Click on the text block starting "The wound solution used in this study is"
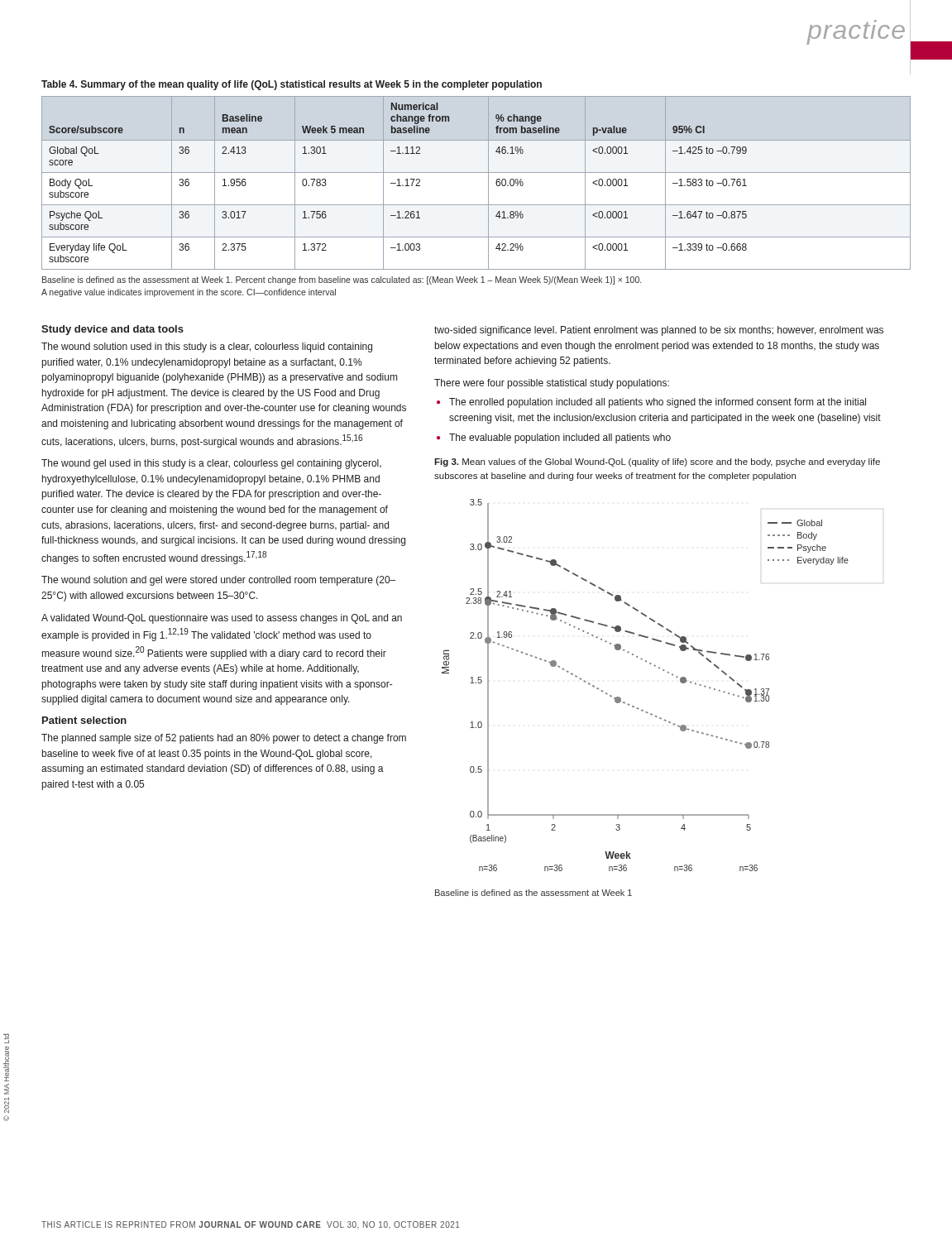Screen dimensions: 1241x952 coord(224,394)
